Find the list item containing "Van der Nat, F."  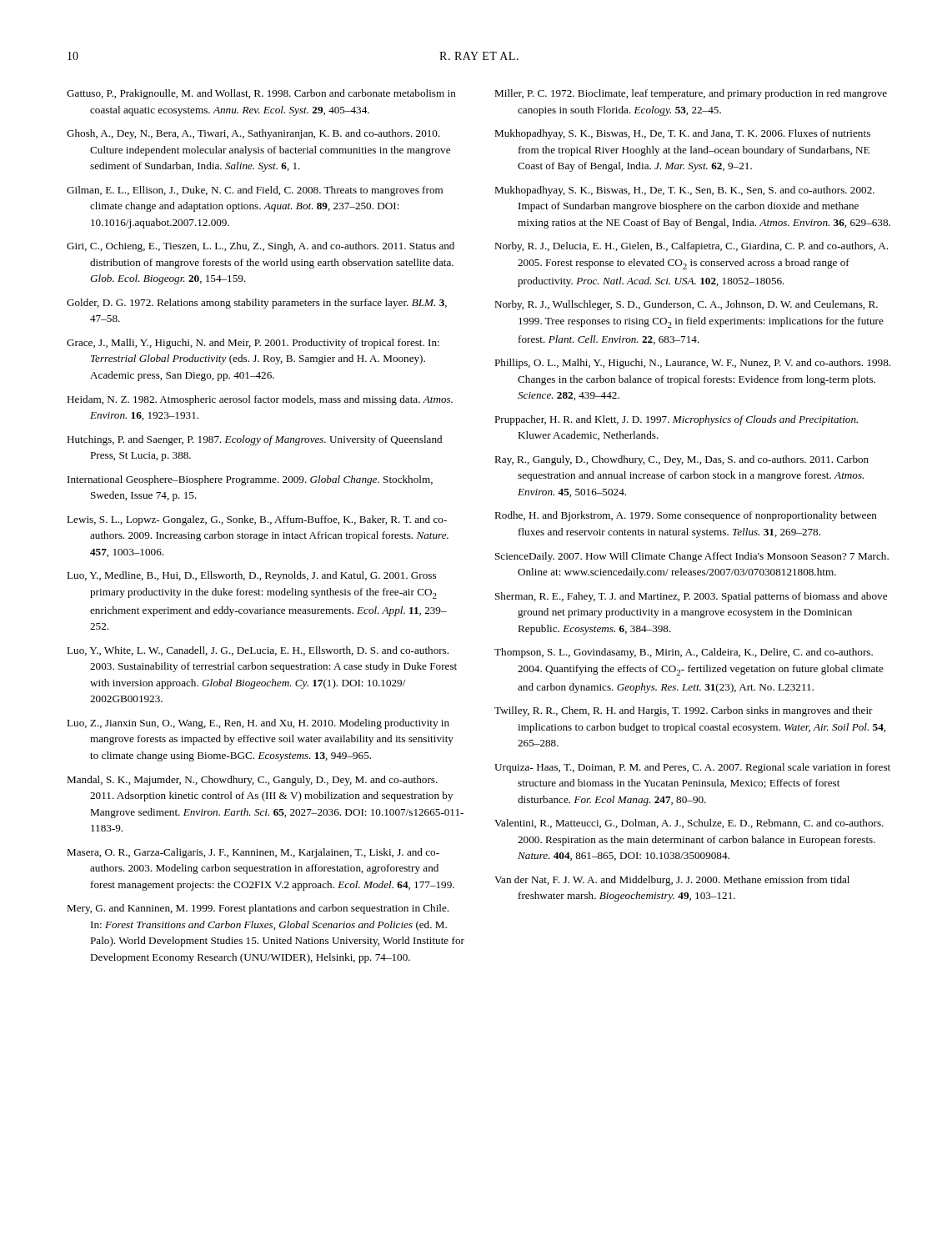672,888
